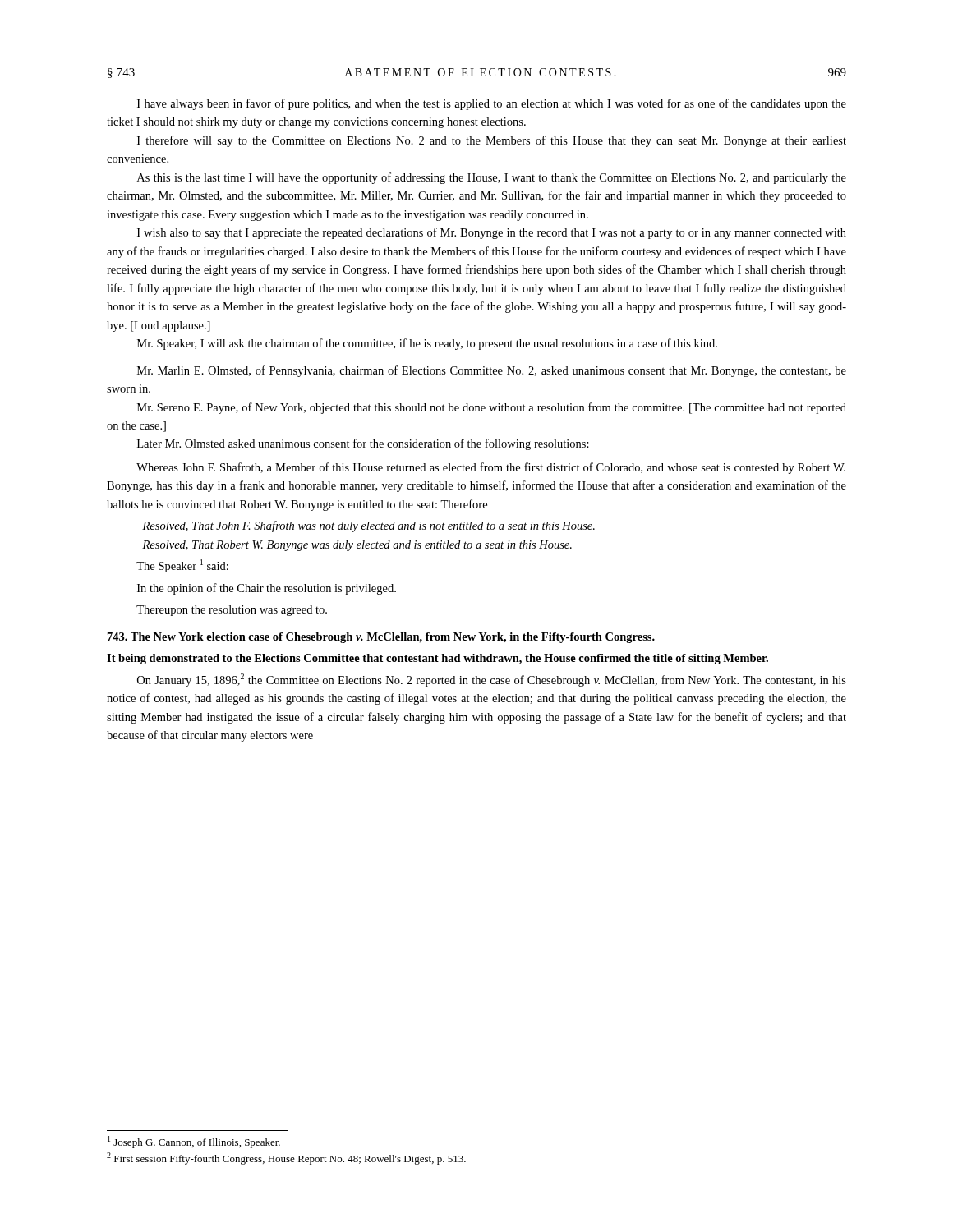The image size is (953, 1232).
Task: Find the region starting "1 Joseph G. Cannon, of Illinois,"
Action: [194, 1142]
